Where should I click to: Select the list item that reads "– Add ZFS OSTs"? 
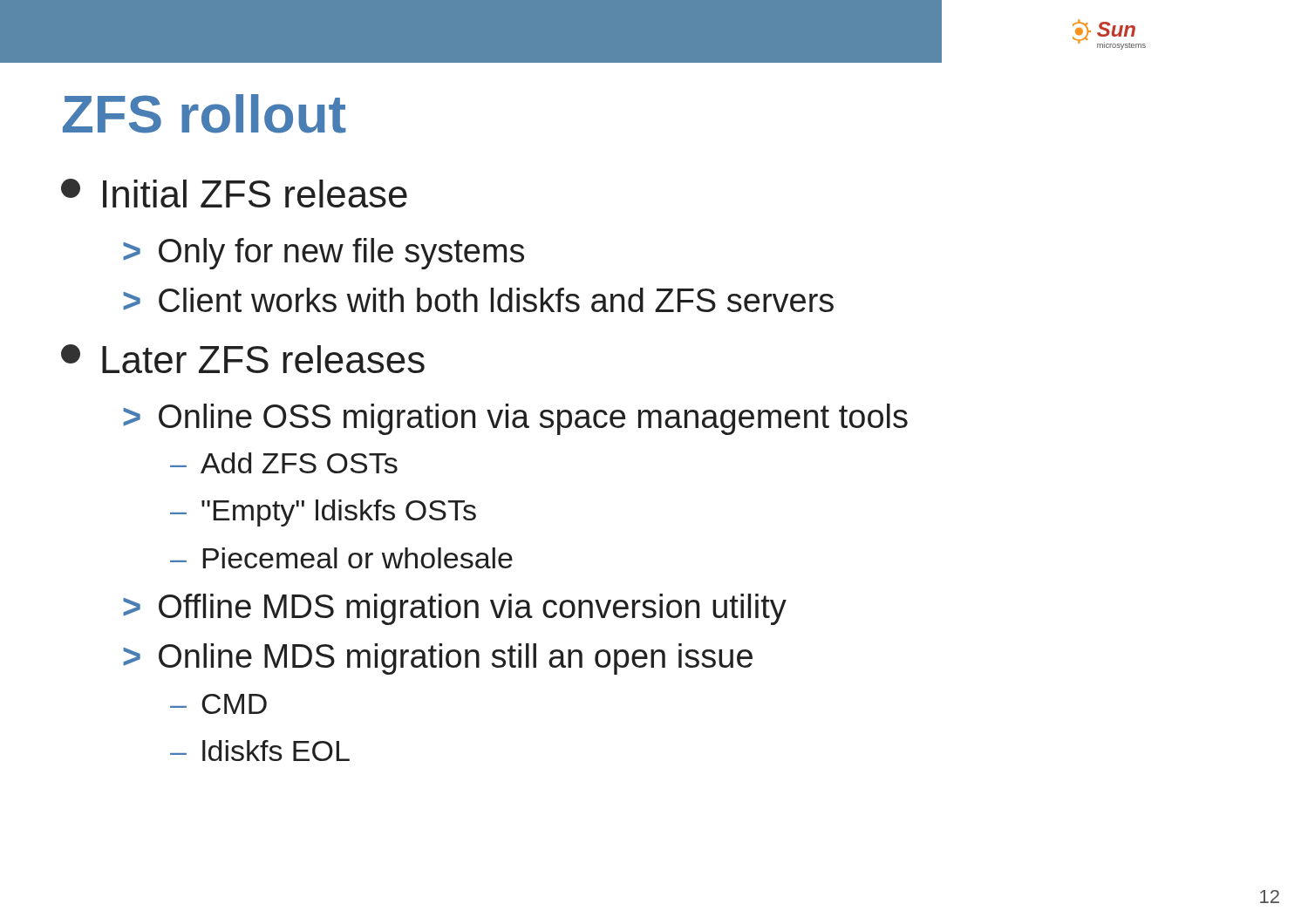point(284,463)
